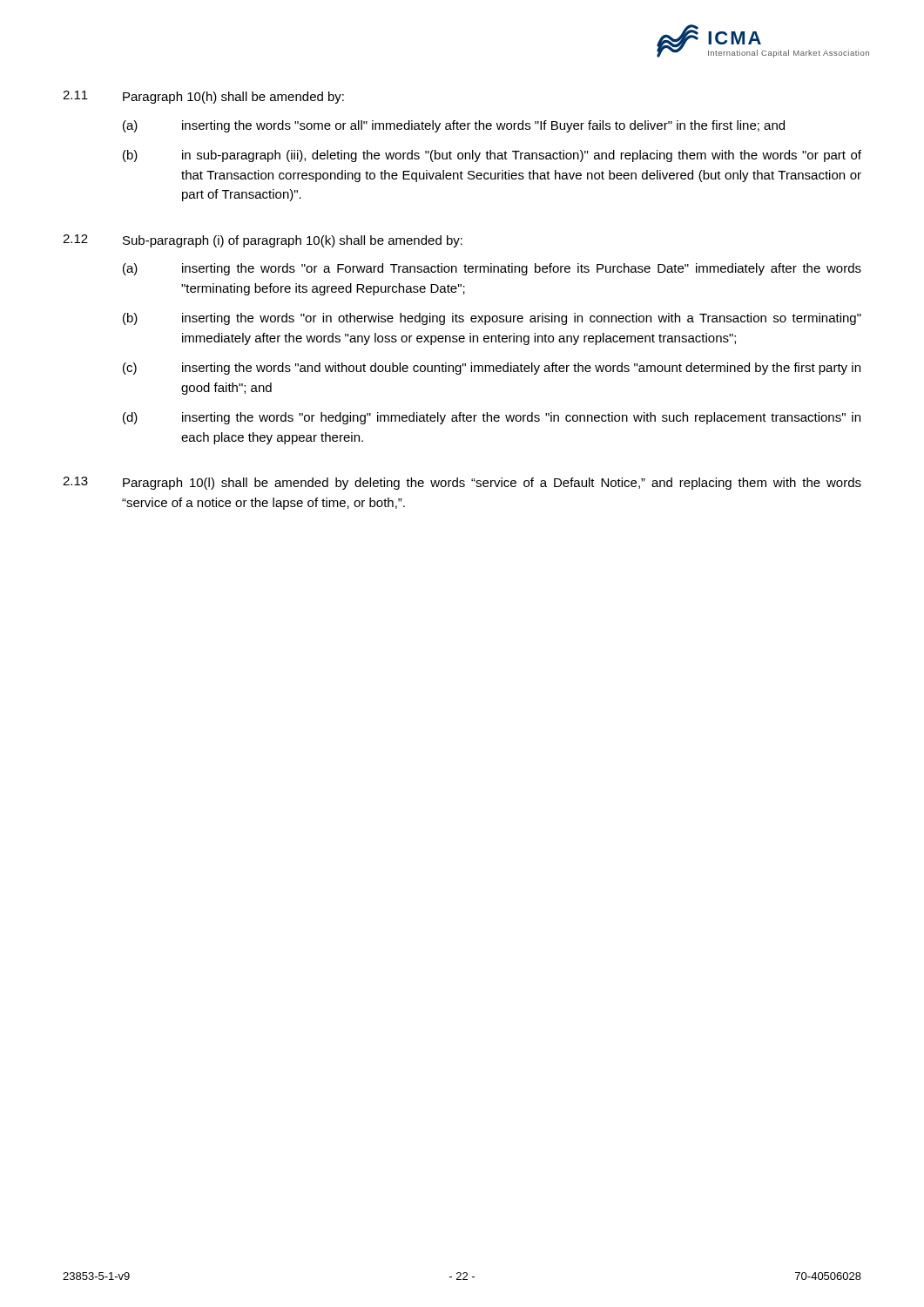Navigate to the text starting "(b) in sub-paragraph (iii),"
Image resolution: width=924 pixels, height=1307 pixels.
pos(492,175)
